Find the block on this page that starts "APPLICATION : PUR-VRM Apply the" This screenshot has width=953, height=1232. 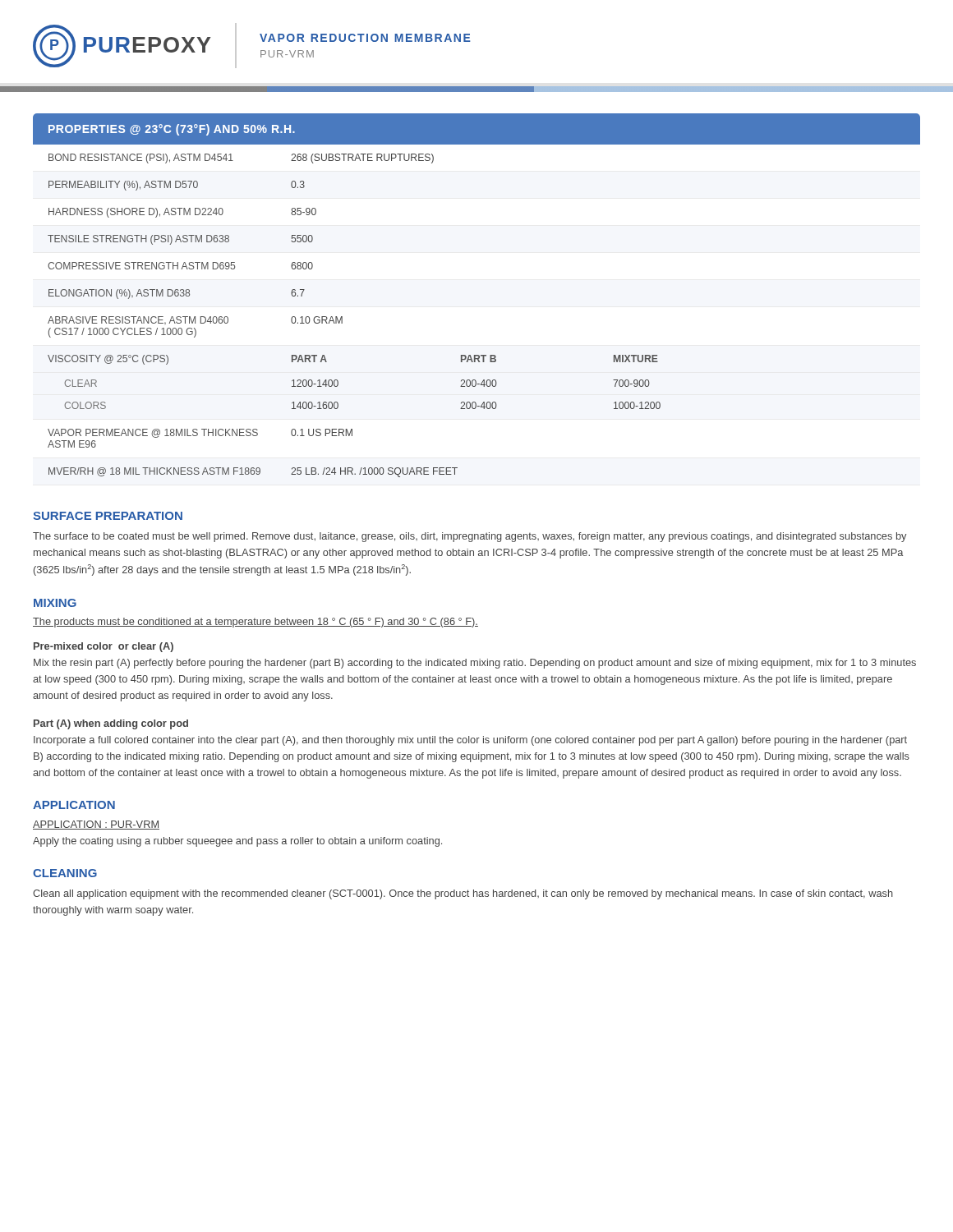click(238, 833)
